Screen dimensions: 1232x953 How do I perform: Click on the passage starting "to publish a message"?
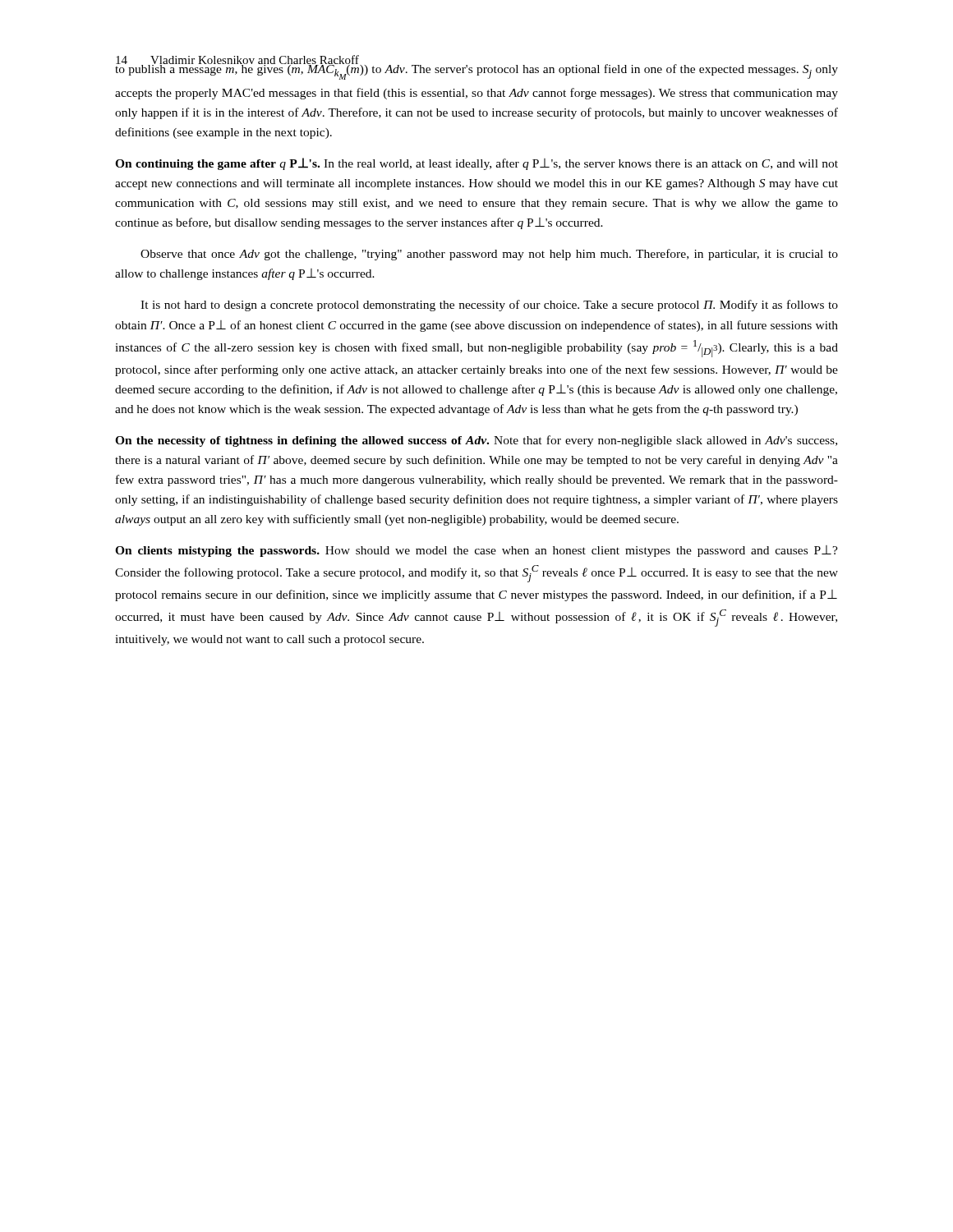pyautogui.click(x=476, y=101)
